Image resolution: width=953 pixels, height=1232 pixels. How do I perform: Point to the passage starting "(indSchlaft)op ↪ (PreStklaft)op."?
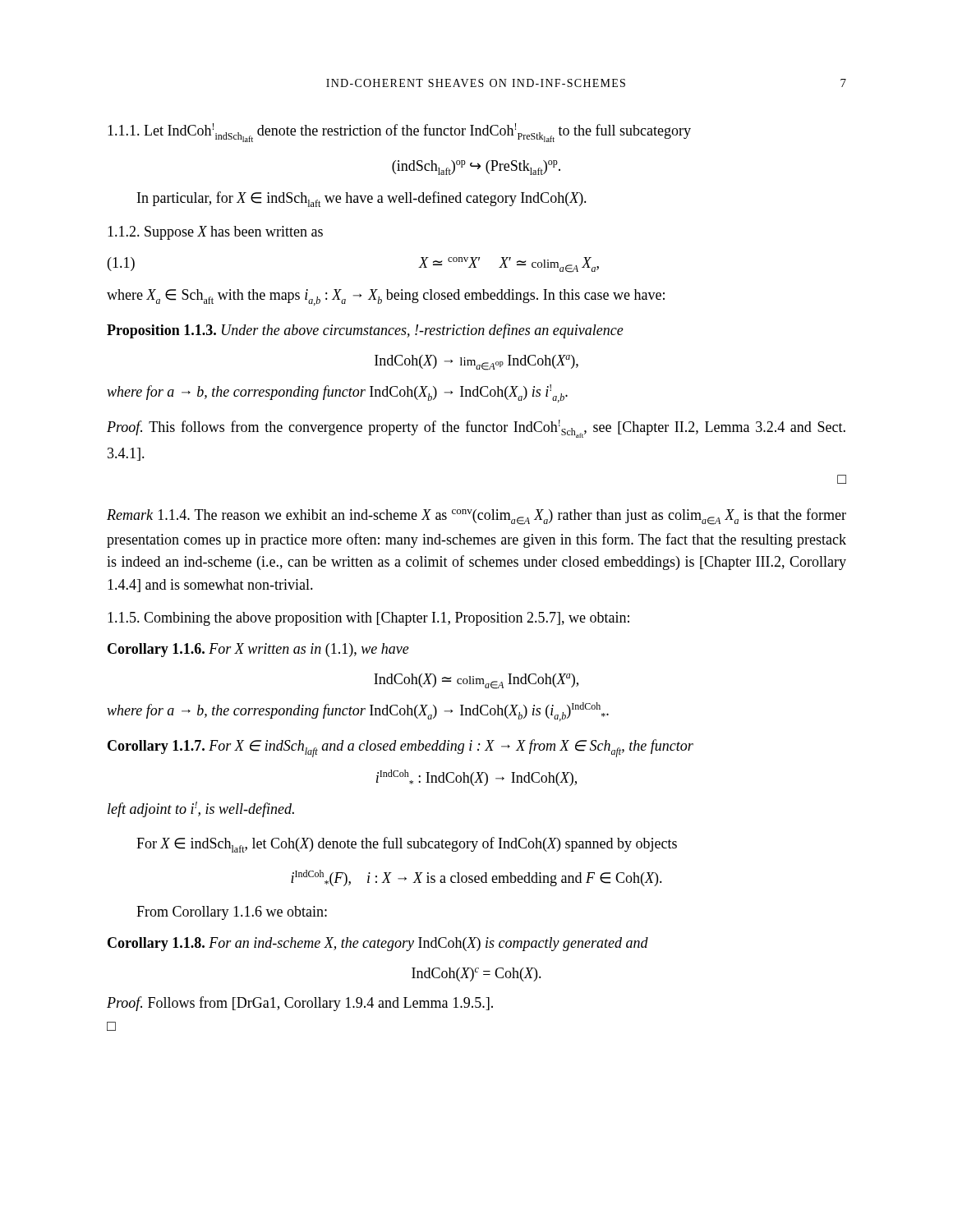point(476,166)
